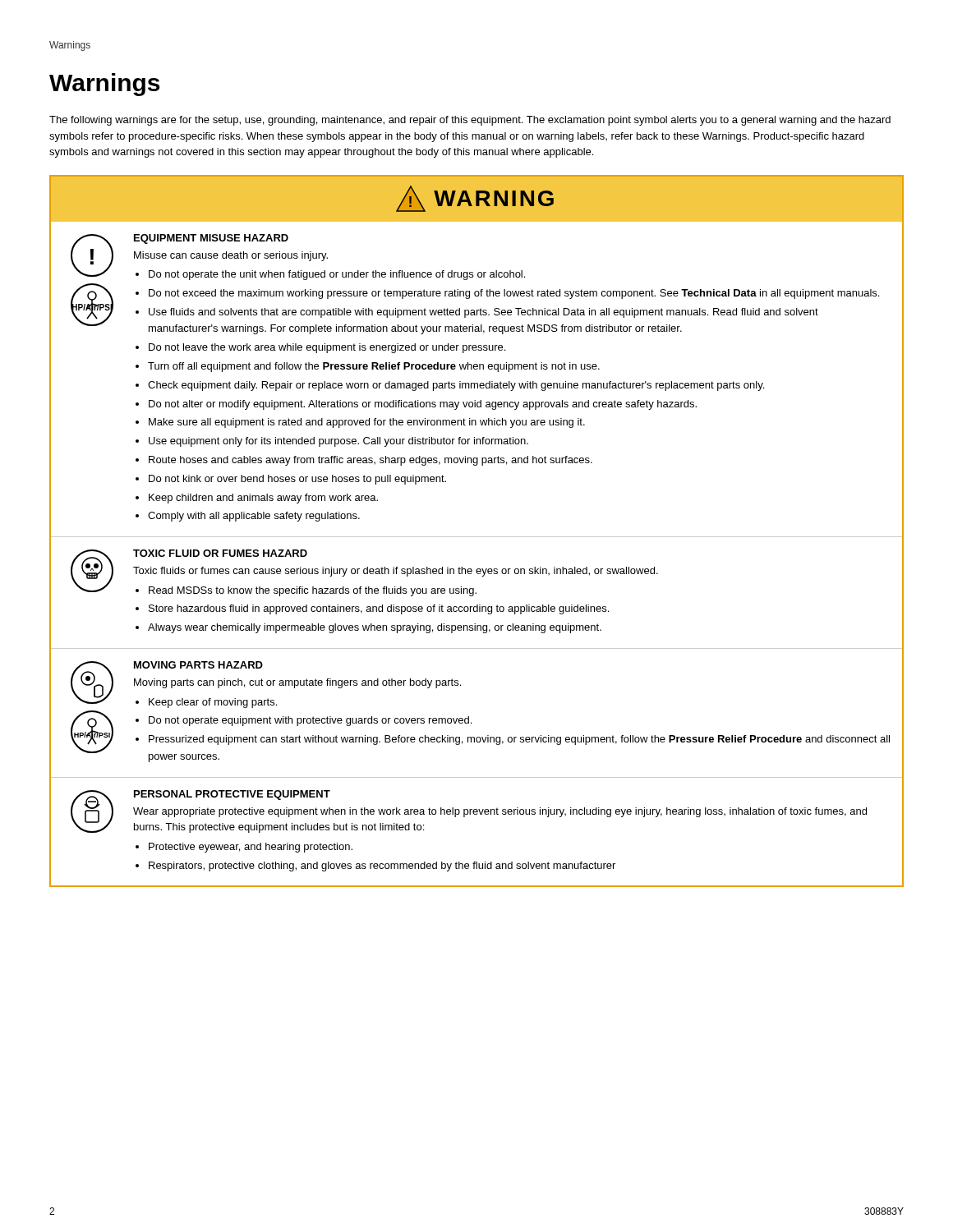Find the list item containing "Respirators, protective clothing, and"

click(x=382, y=865)
